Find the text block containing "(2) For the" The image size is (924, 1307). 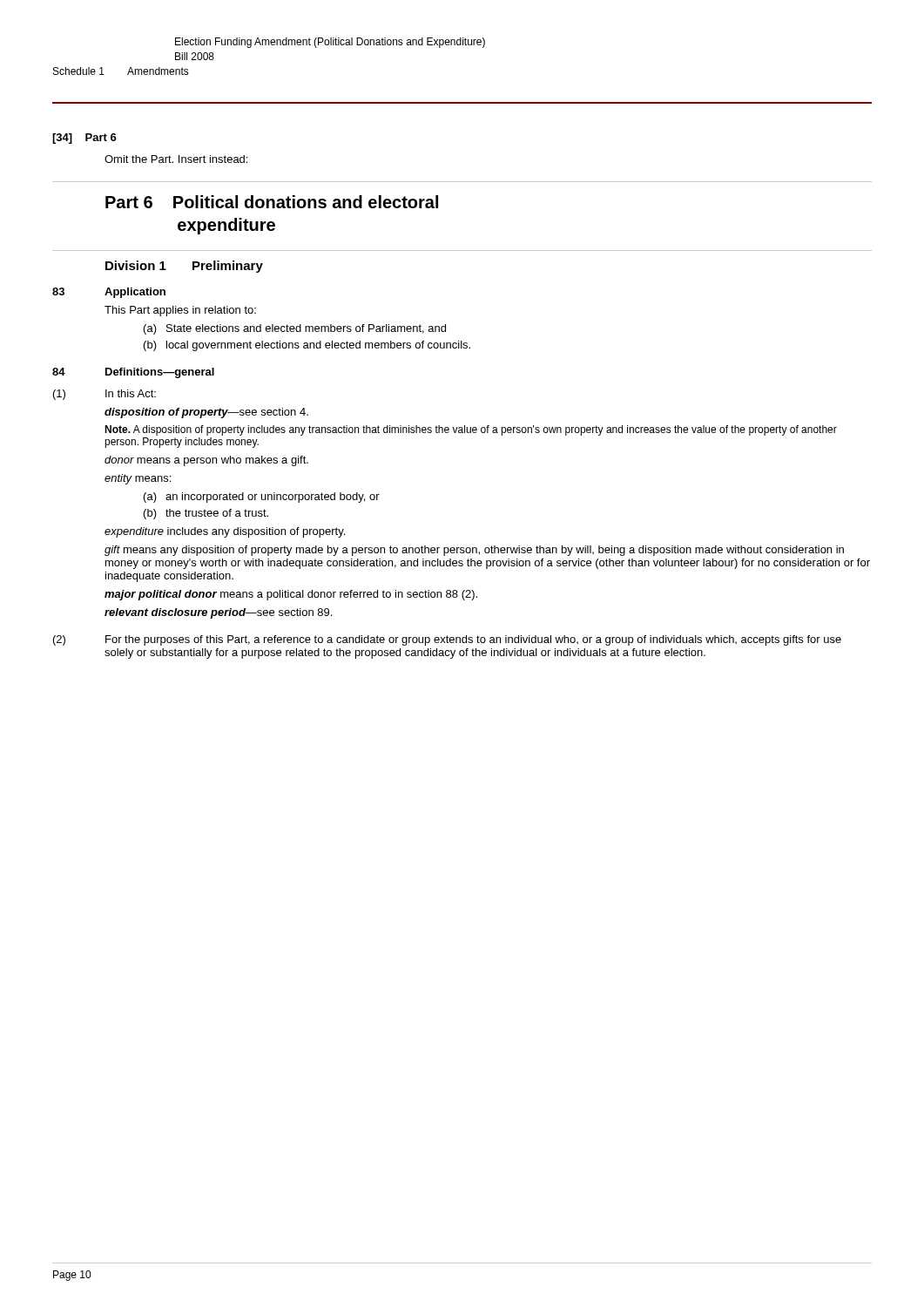(x=462, y=646)
